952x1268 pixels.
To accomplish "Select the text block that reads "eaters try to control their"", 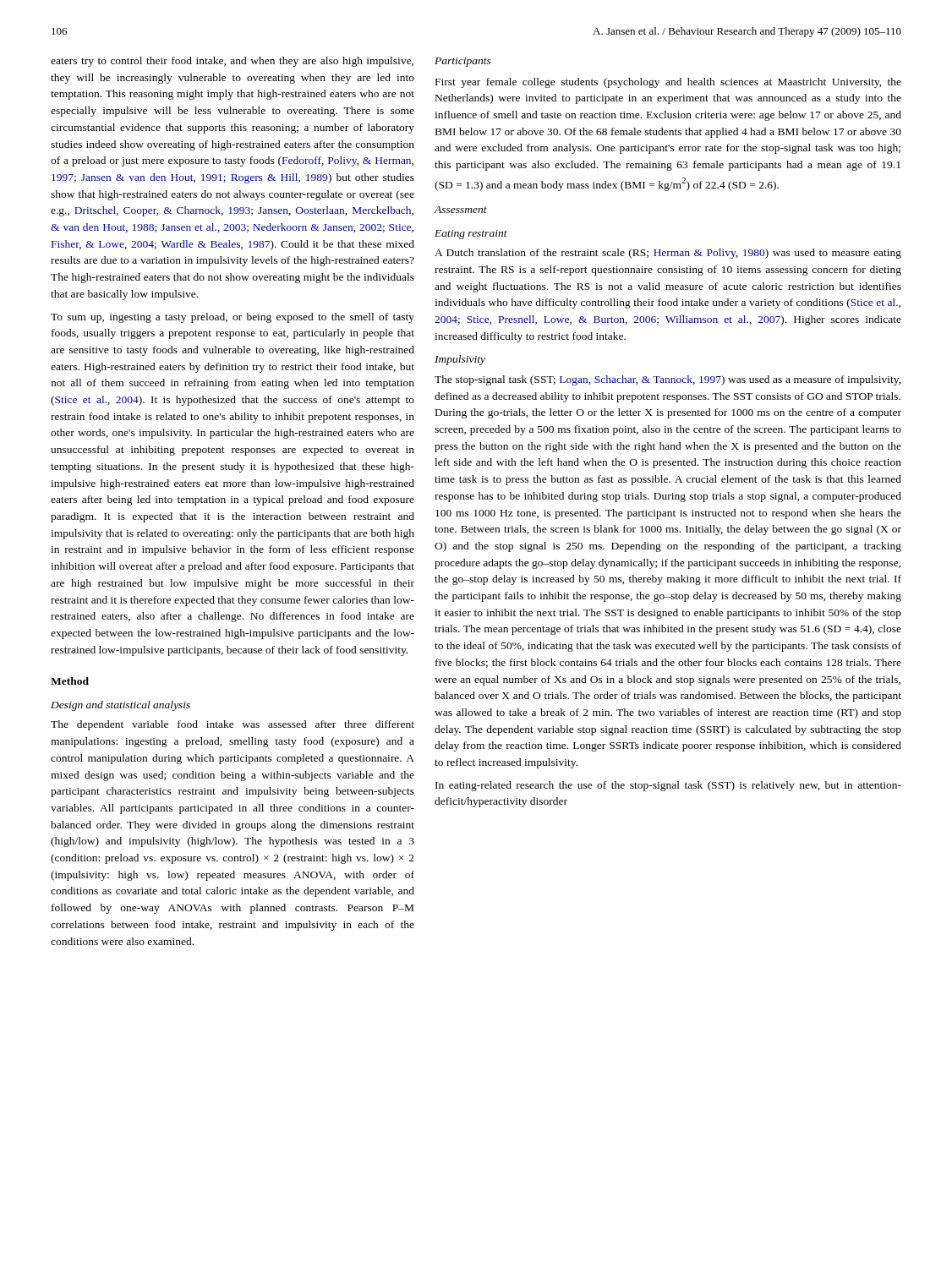I will point(233,177).
